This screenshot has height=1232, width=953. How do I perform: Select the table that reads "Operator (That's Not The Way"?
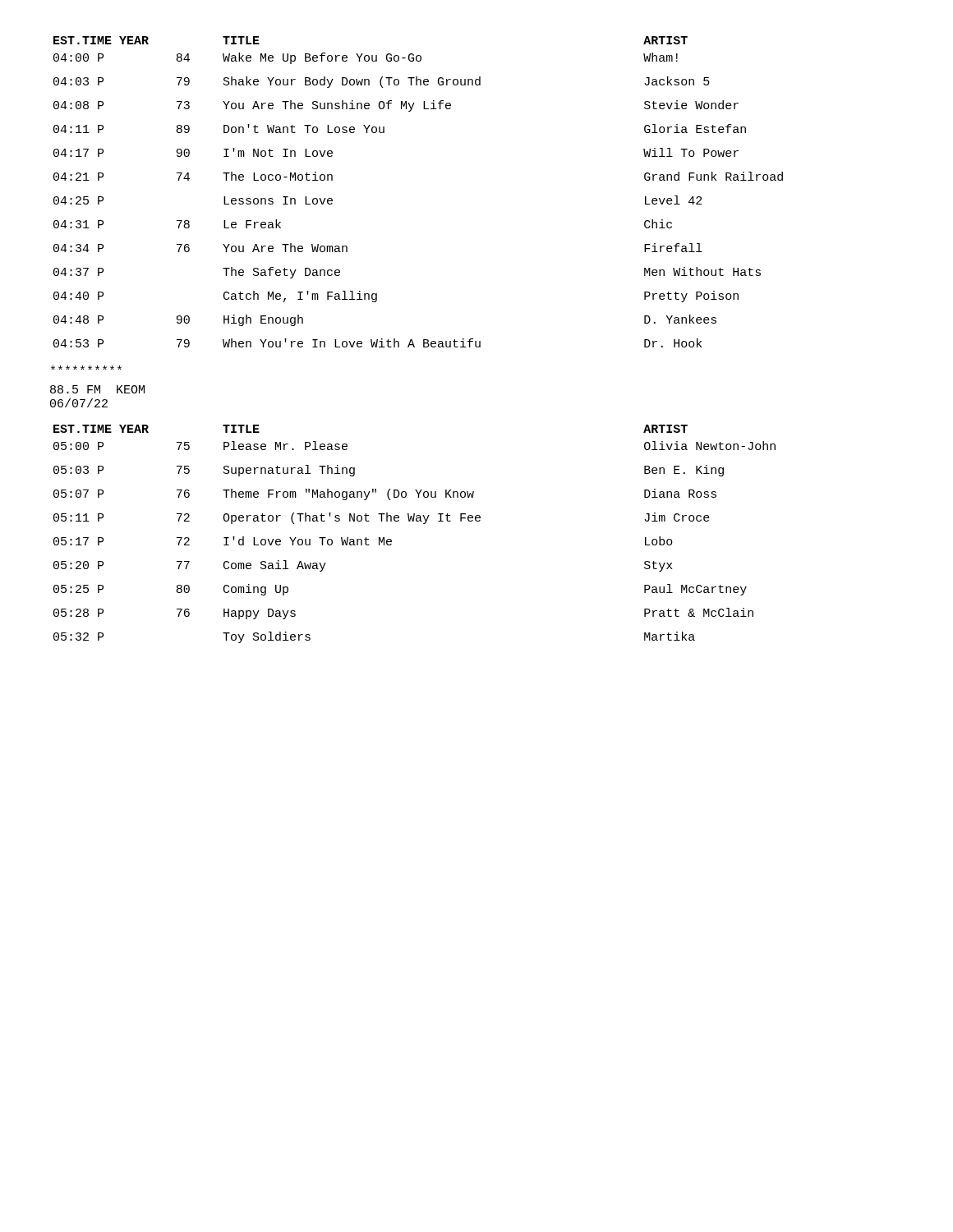[x=476, y=534]
